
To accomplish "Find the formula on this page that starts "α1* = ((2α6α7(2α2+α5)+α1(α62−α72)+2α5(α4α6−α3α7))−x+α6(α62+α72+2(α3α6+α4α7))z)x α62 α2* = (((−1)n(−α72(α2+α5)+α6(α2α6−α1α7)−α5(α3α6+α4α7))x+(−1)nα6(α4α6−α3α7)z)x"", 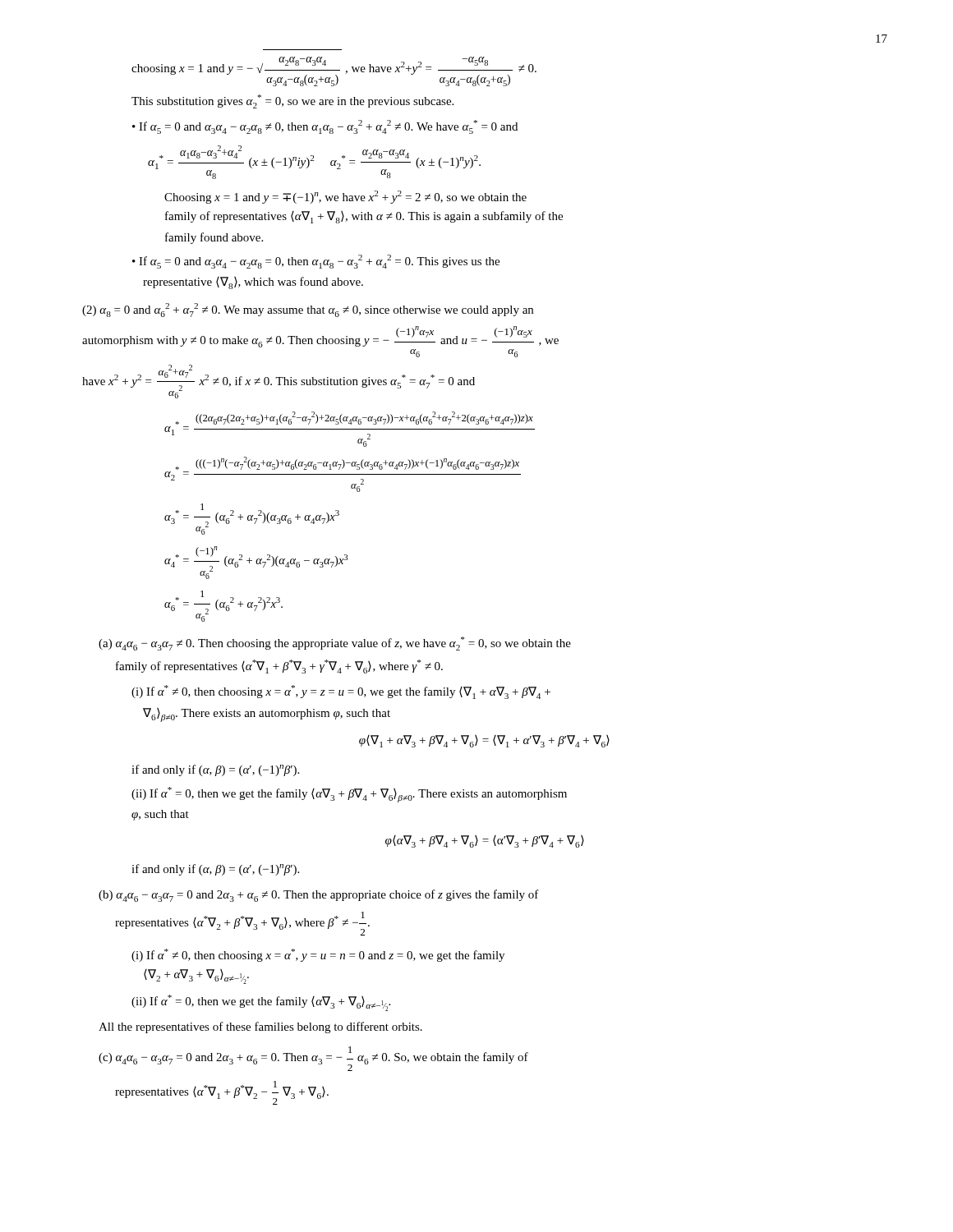I will tap(354, 418).
